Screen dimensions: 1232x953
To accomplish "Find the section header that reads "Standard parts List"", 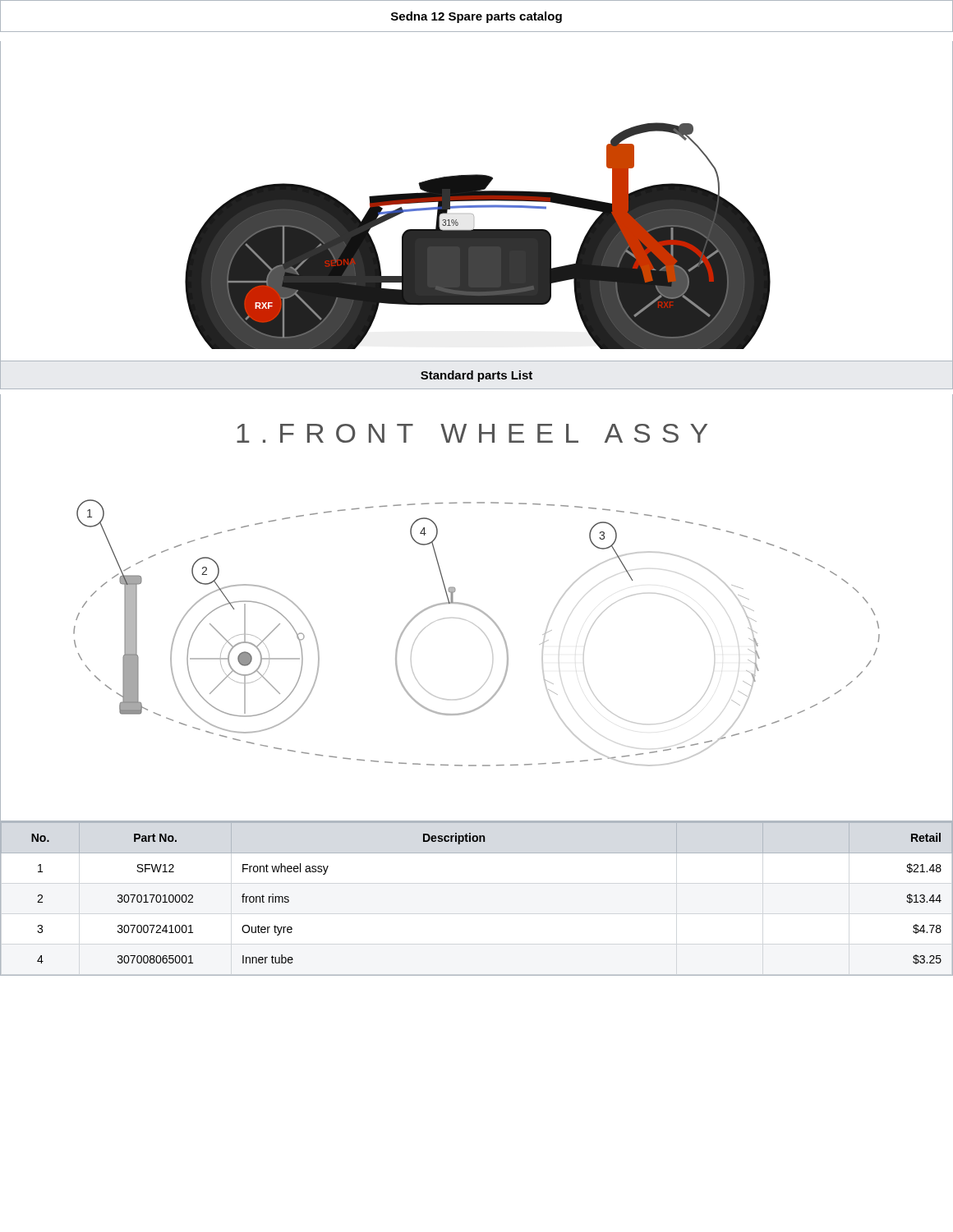I will tap(476, 375).
